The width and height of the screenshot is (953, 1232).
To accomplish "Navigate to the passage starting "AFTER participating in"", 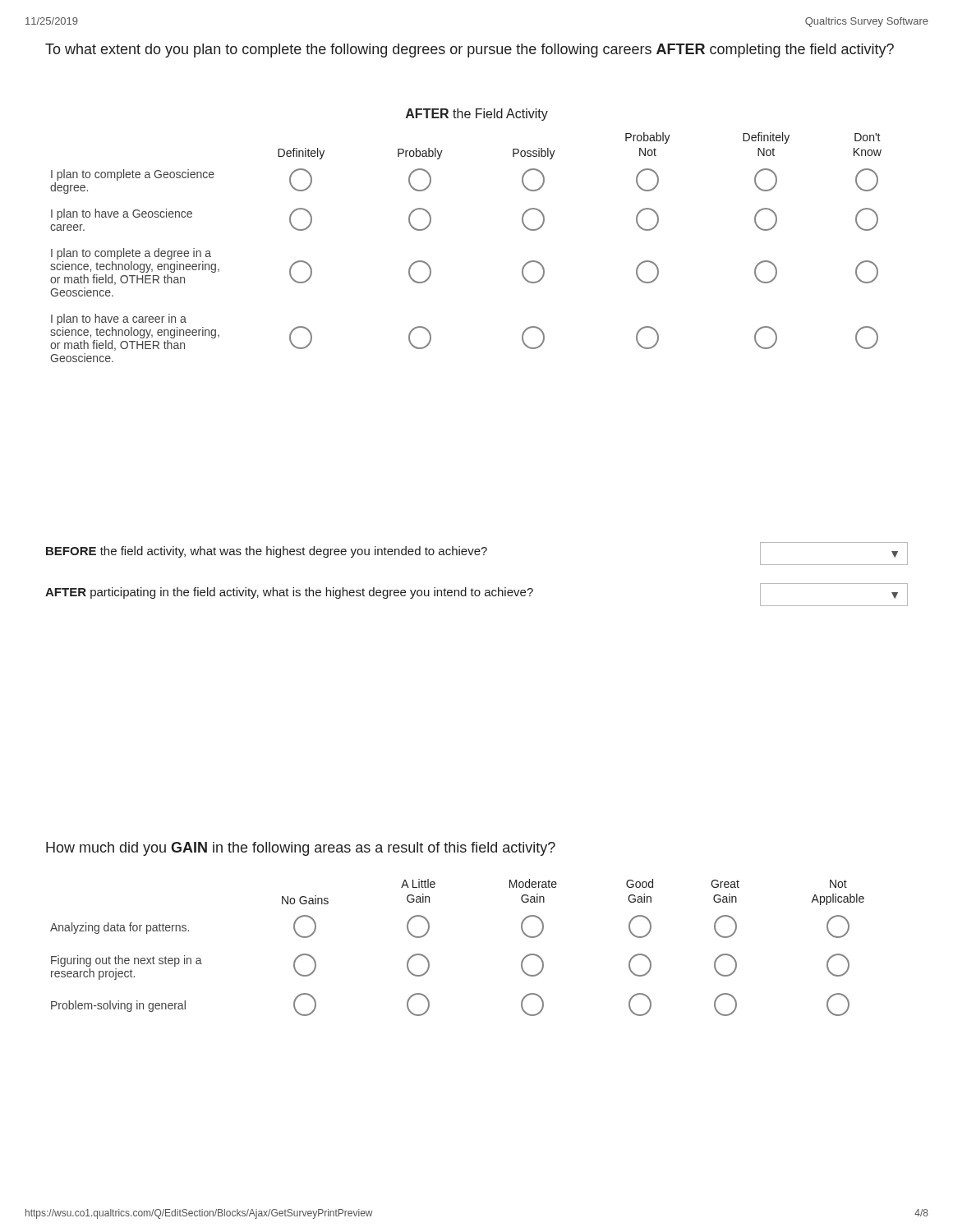I will click(476, 595).
